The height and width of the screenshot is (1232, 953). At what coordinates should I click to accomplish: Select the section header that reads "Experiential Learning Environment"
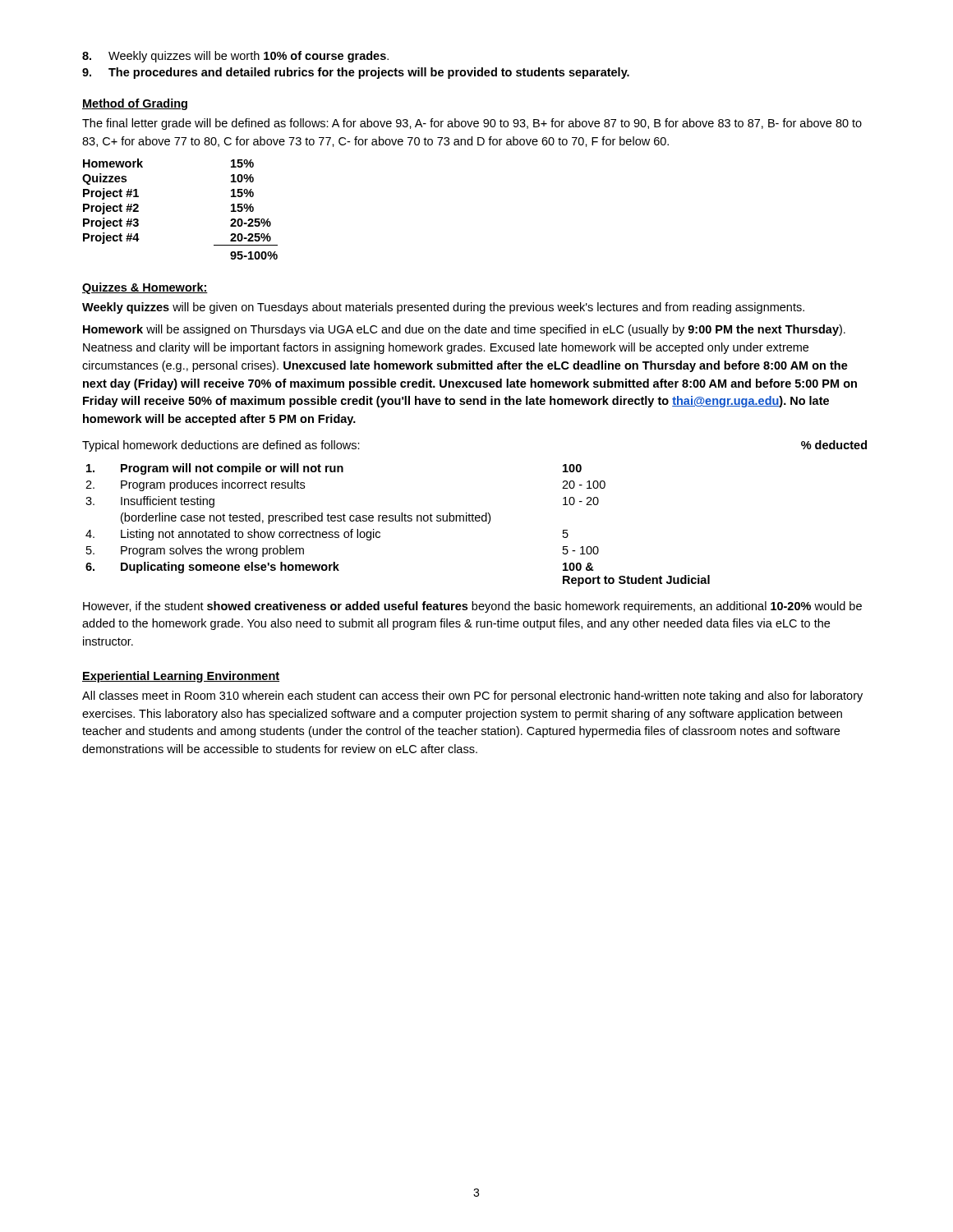181,676
